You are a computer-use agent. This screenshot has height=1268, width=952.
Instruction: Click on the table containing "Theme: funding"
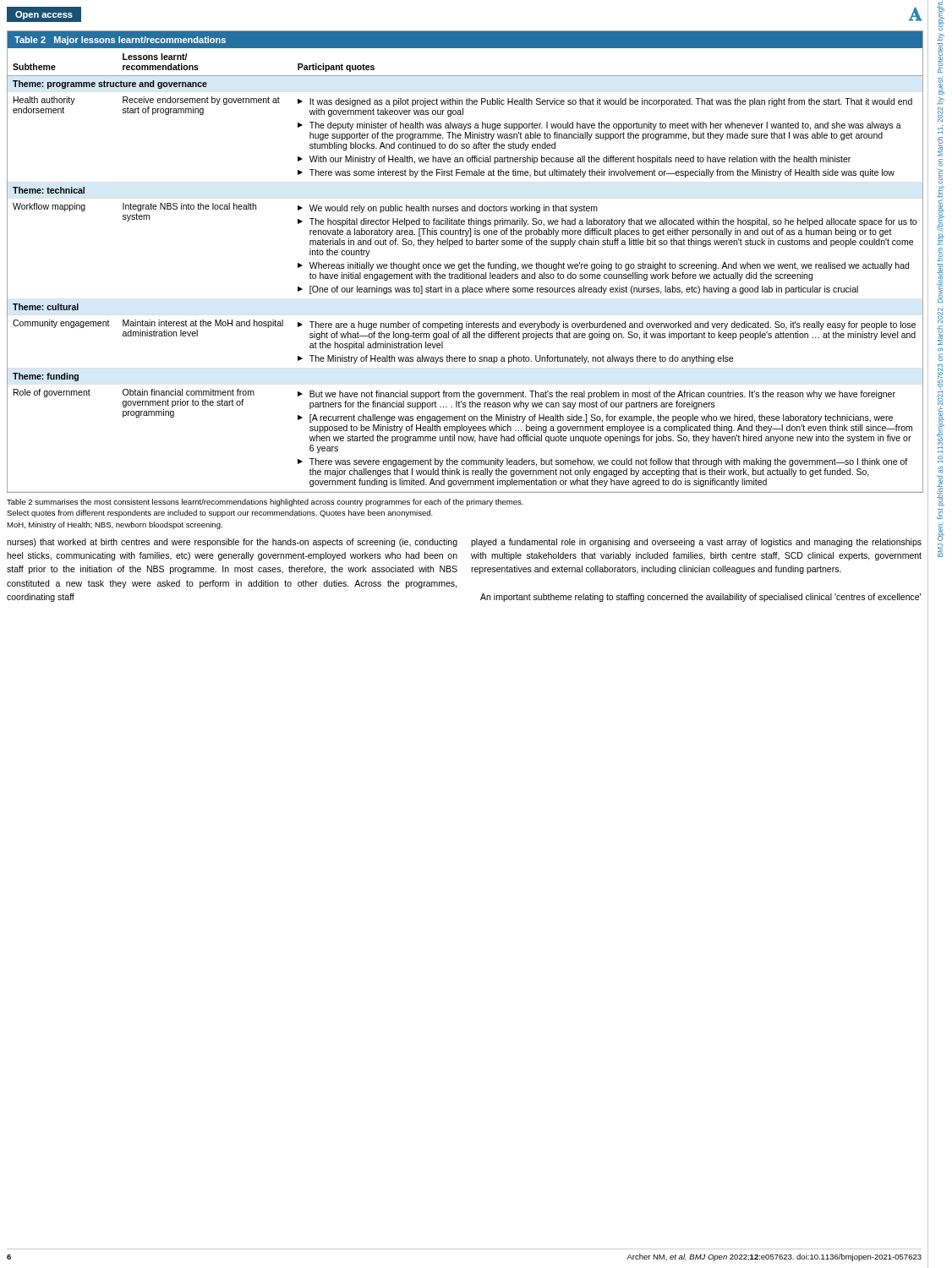coord(465,262)
